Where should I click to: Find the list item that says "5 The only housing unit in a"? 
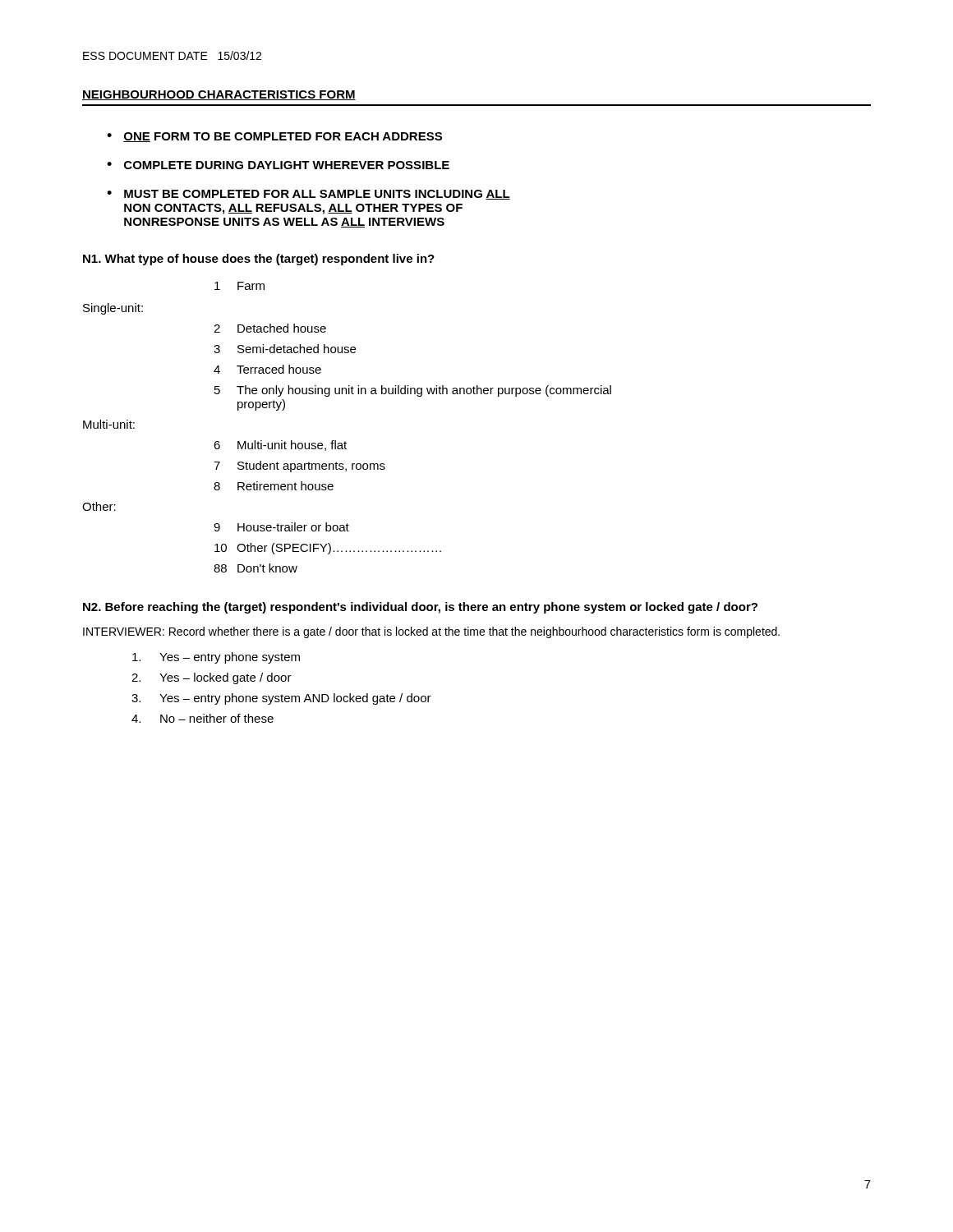(x=413, y=397)
